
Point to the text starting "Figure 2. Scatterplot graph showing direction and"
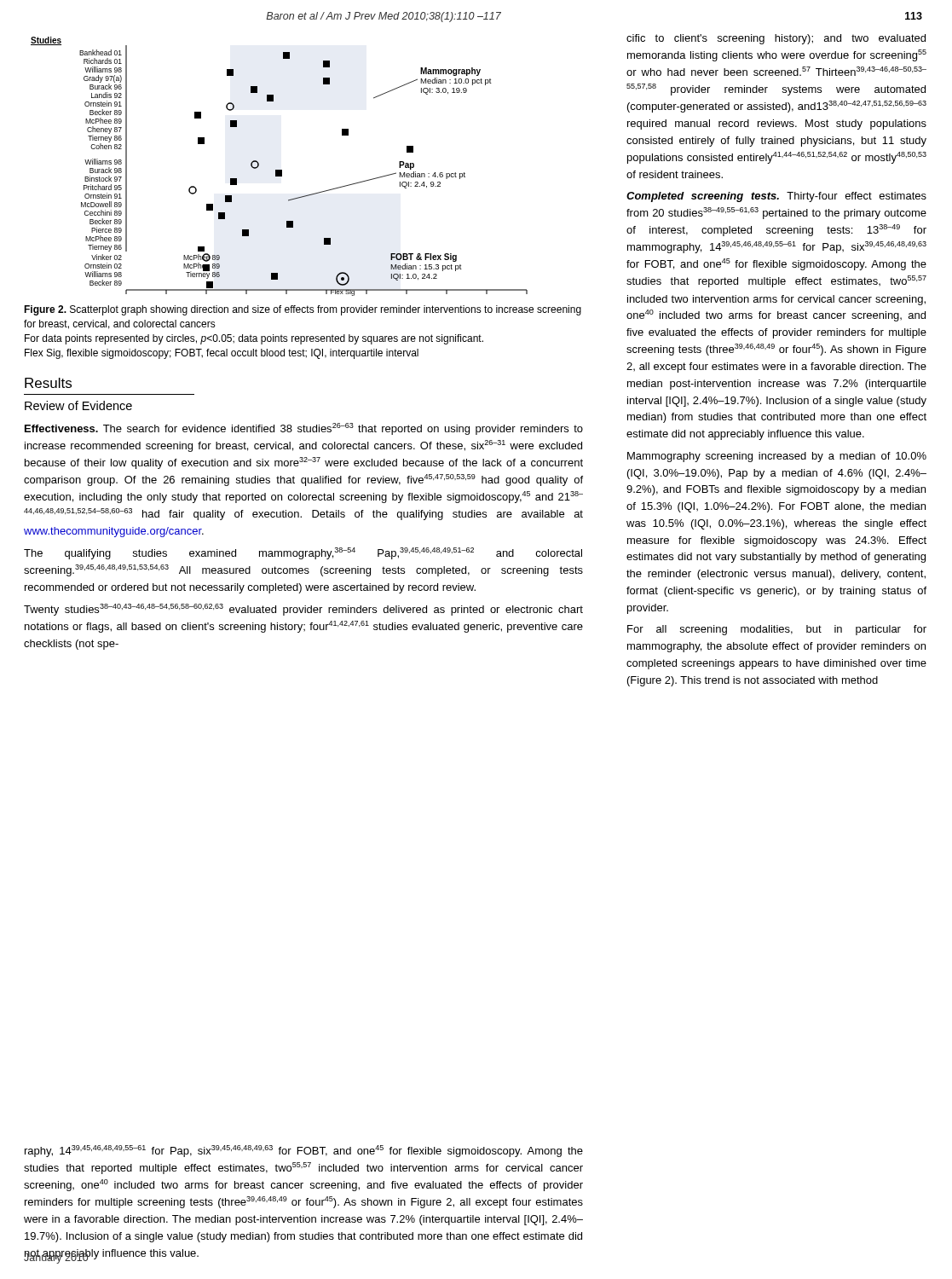(303, 331)
